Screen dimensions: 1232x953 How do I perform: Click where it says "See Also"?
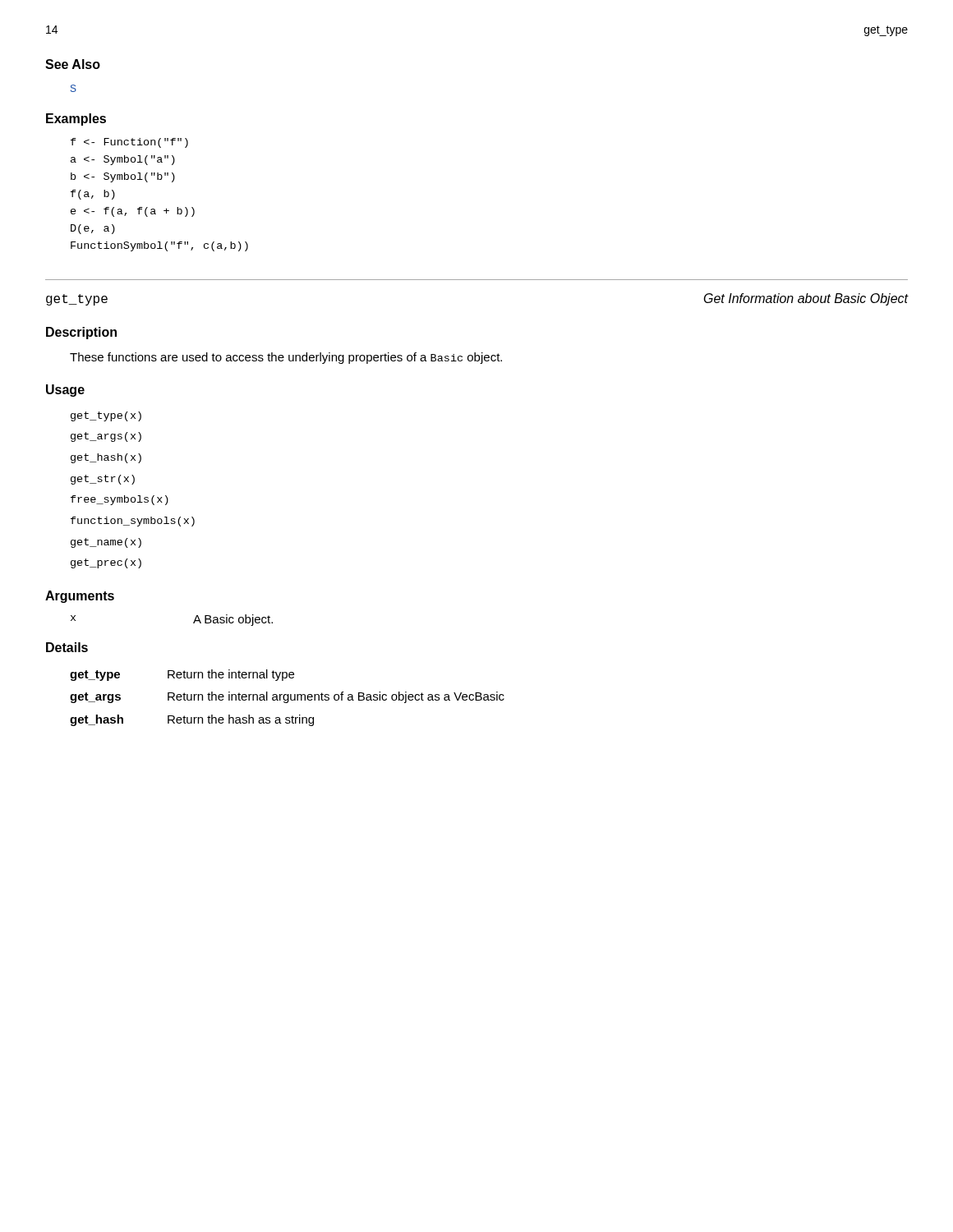point(73,64)
